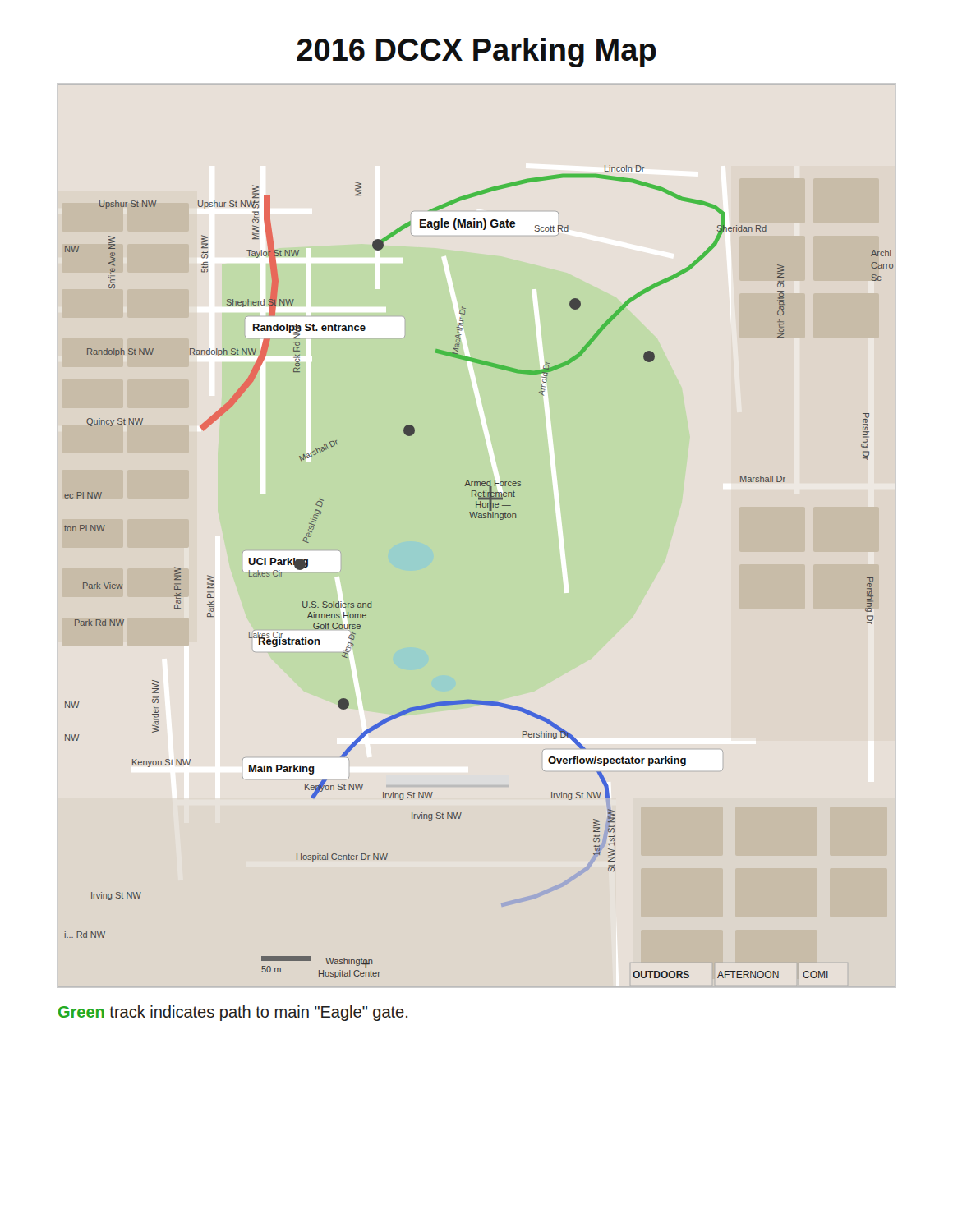Point to the text starting "Green track indicates path to main "Eagle""

[x=233, y=1012]
